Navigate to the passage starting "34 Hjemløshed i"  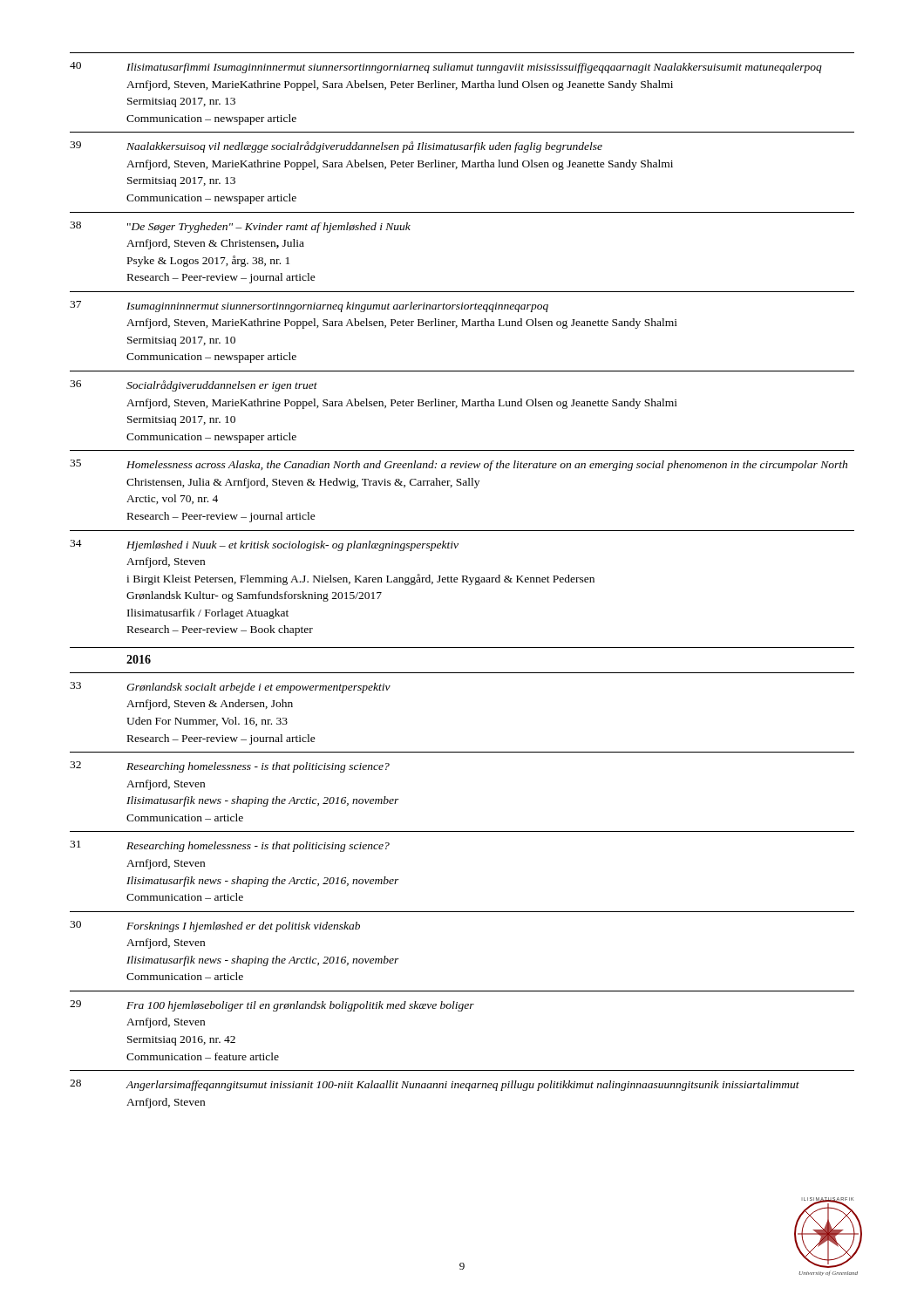462,587
